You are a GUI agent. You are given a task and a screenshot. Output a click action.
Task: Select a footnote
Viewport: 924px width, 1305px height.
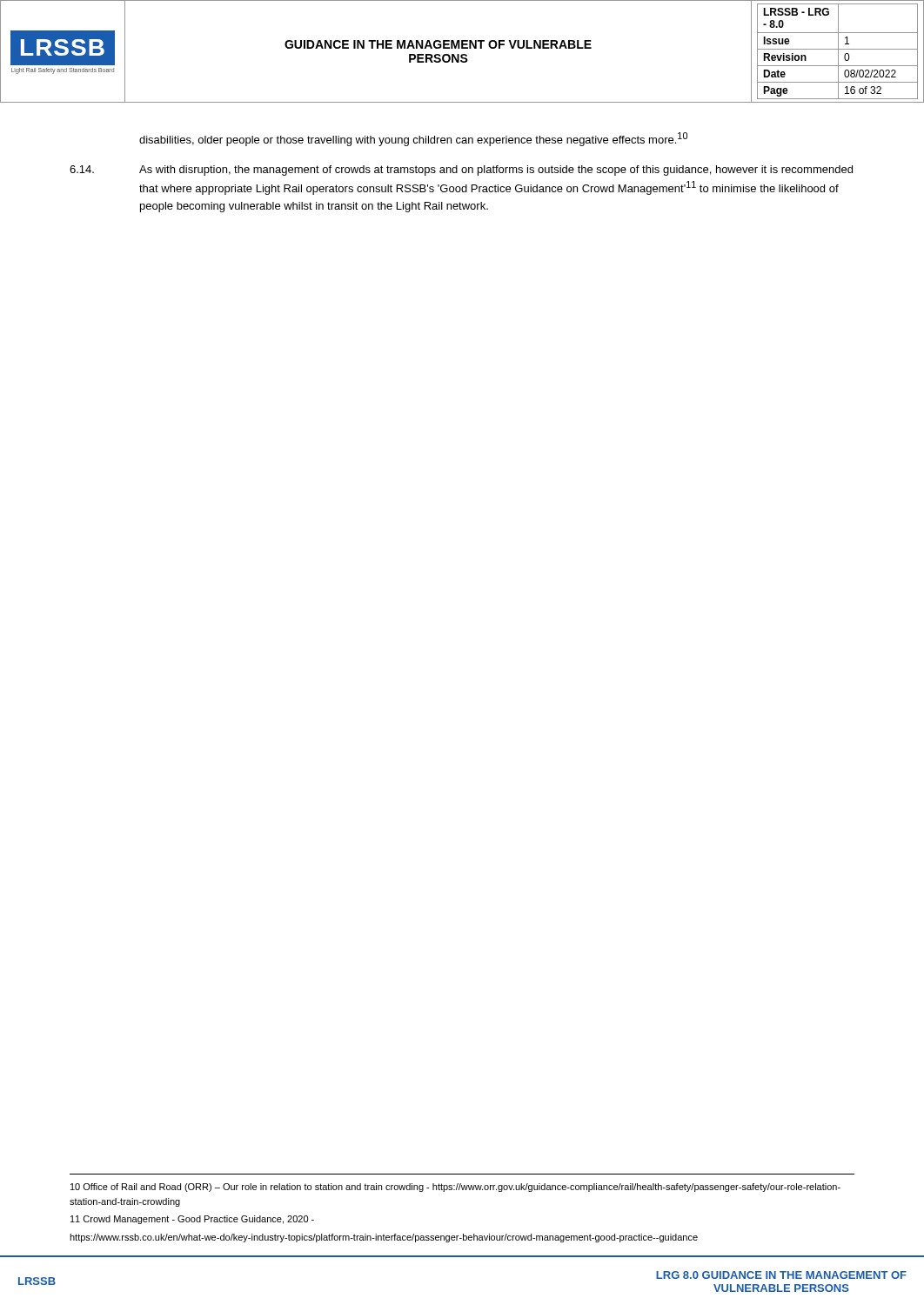click(x=462, y=1212)
